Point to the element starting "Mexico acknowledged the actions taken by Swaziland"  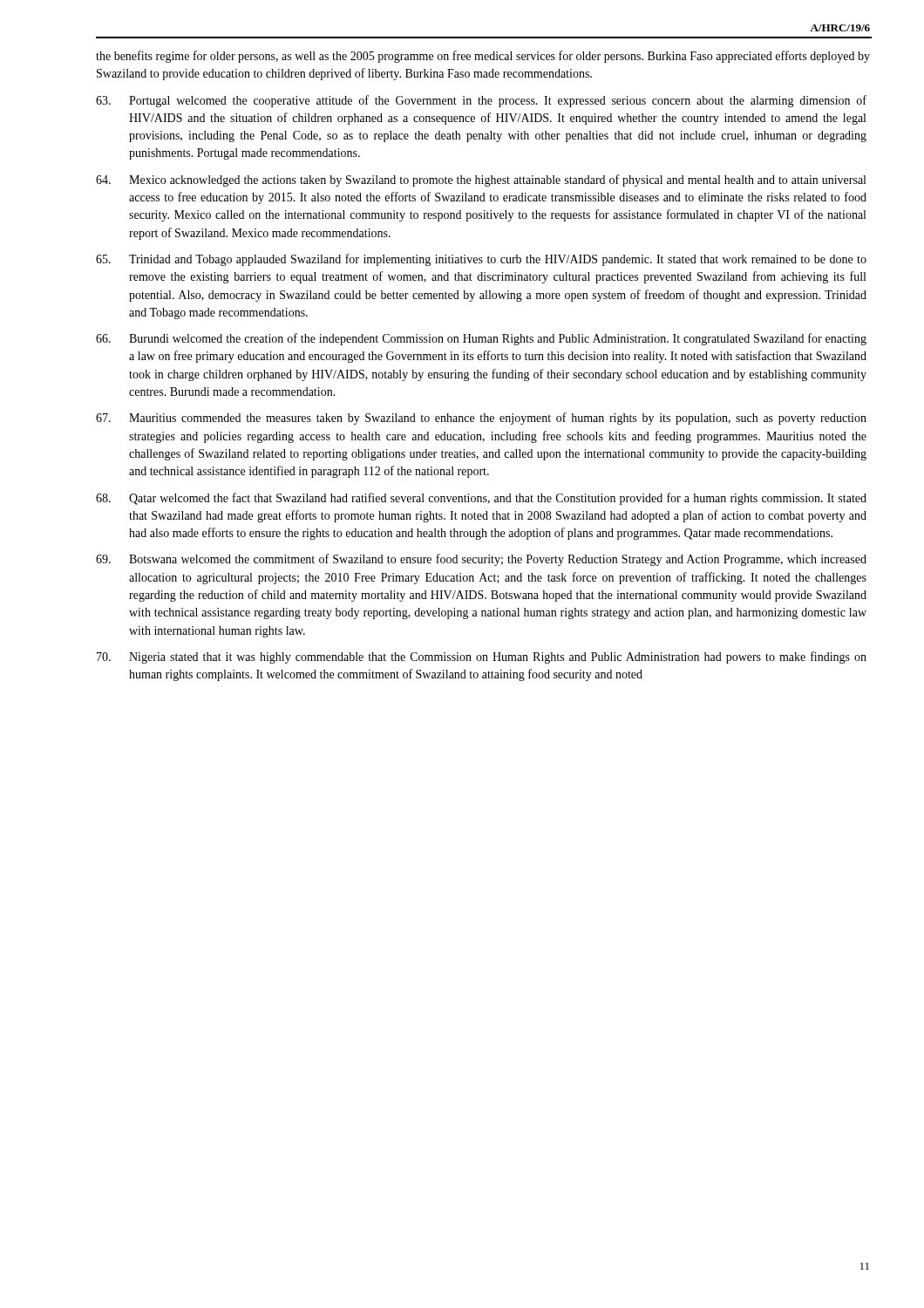(x=481, y=207)
